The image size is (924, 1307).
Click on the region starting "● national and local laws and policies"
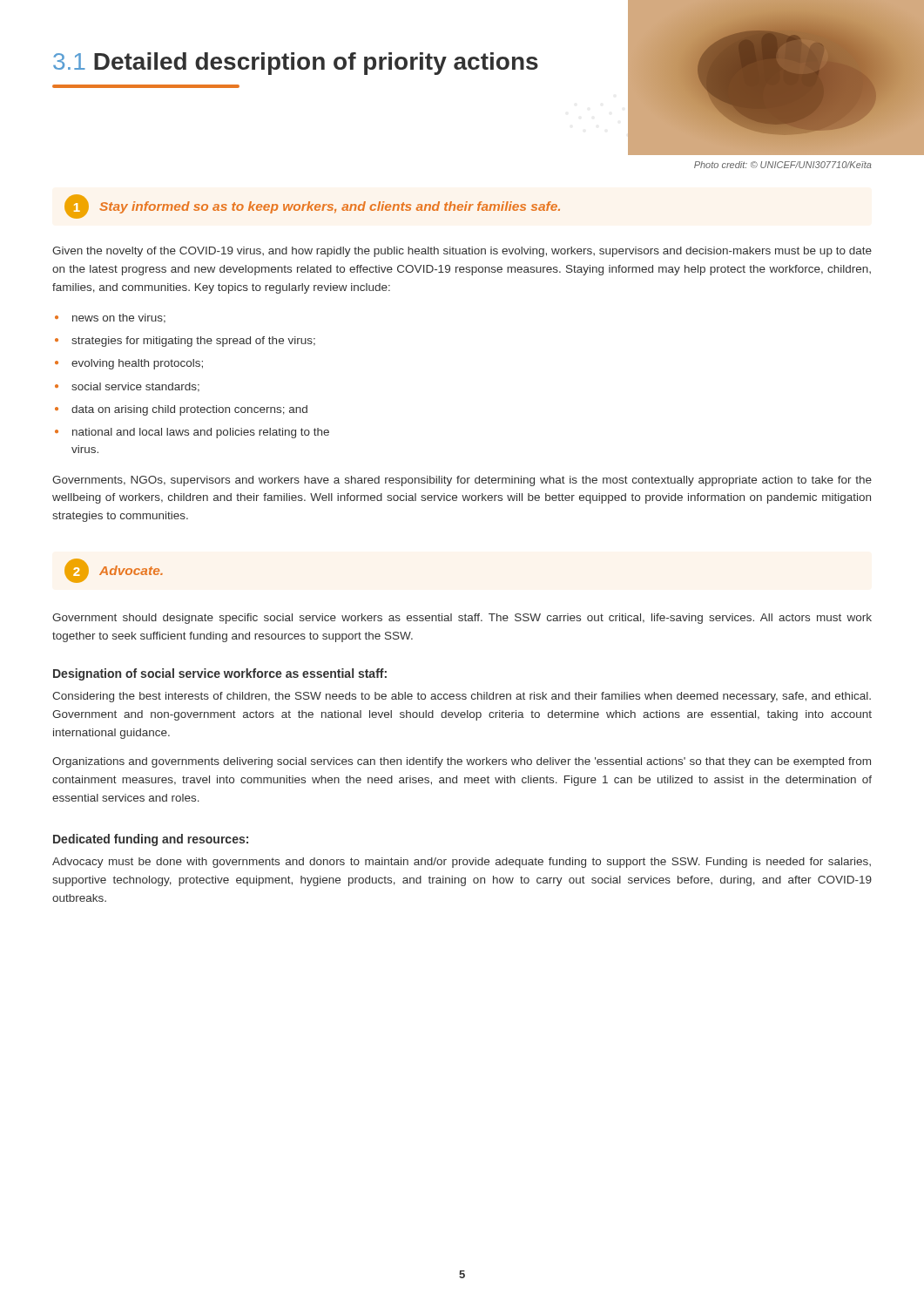pyautogui.click(x=192, y=441)
